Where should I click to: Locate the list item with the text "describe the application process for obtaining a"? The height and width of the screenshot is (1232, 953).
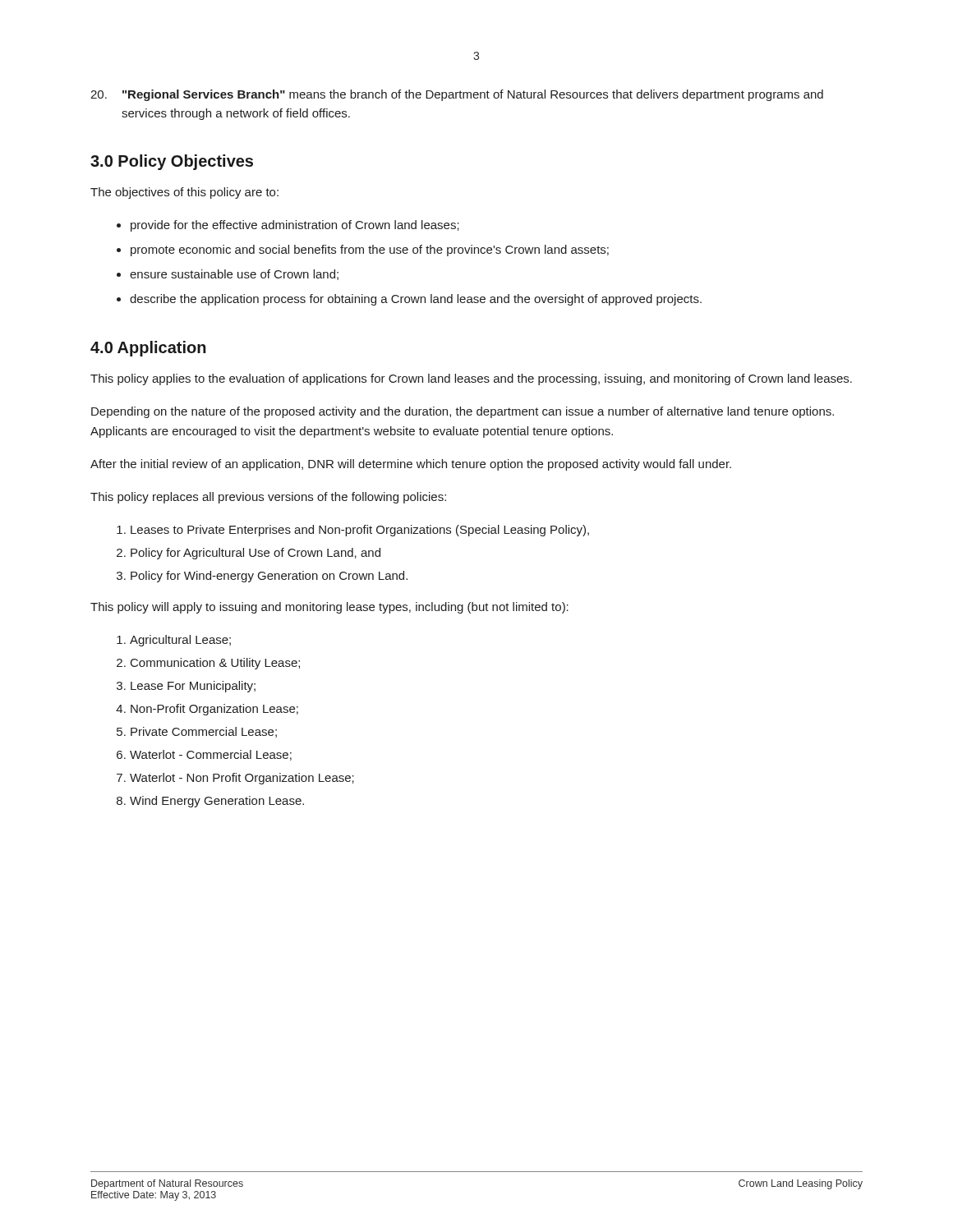click(416, 299)
